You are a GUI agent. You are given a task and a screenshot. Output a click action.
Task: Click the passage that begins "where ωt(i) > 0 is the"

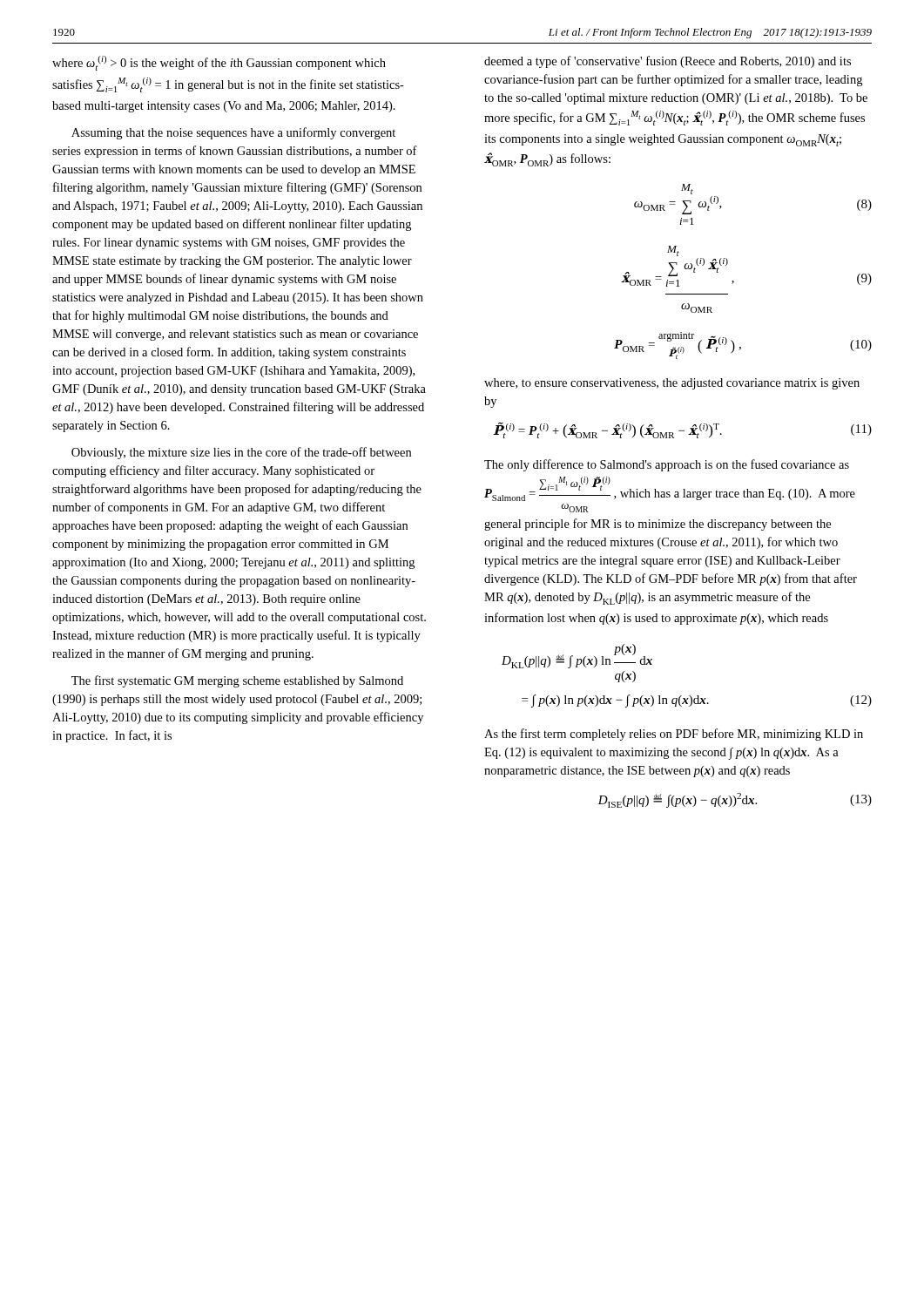(x=228, y=83)
